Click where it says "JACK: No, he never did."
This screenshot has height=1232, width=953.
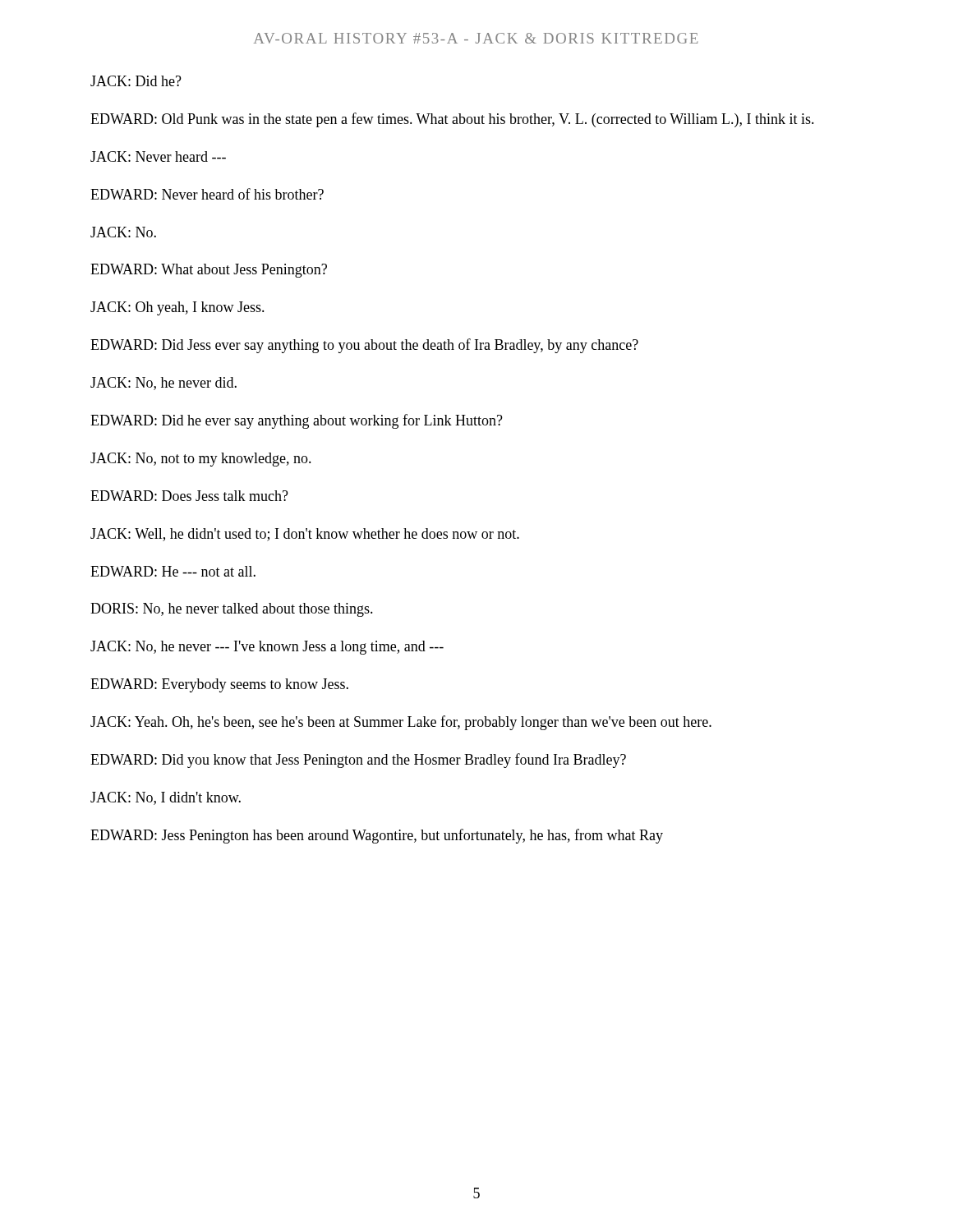click(x=164, y=383)
